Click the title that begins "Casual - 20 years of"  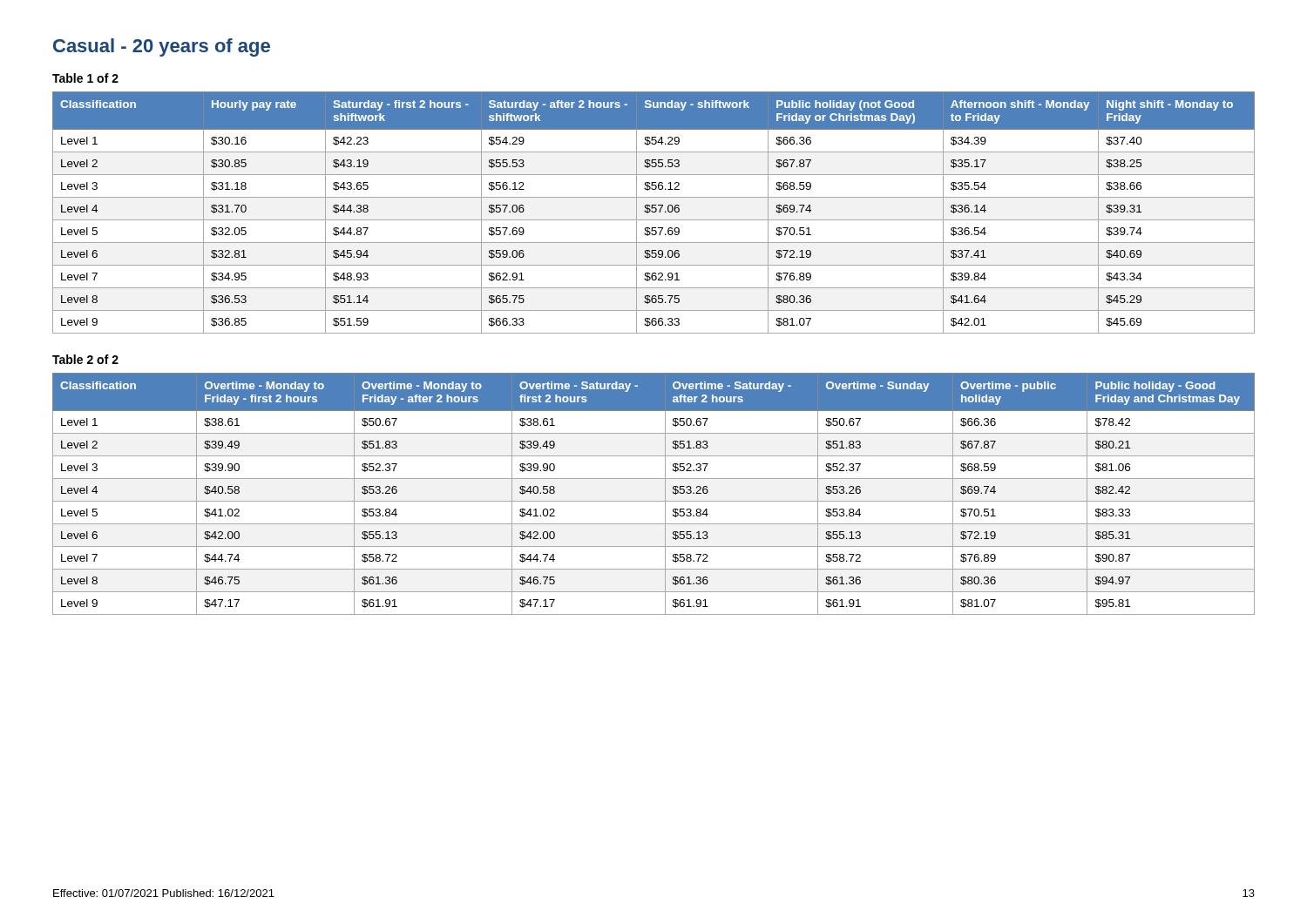[161, 46]
